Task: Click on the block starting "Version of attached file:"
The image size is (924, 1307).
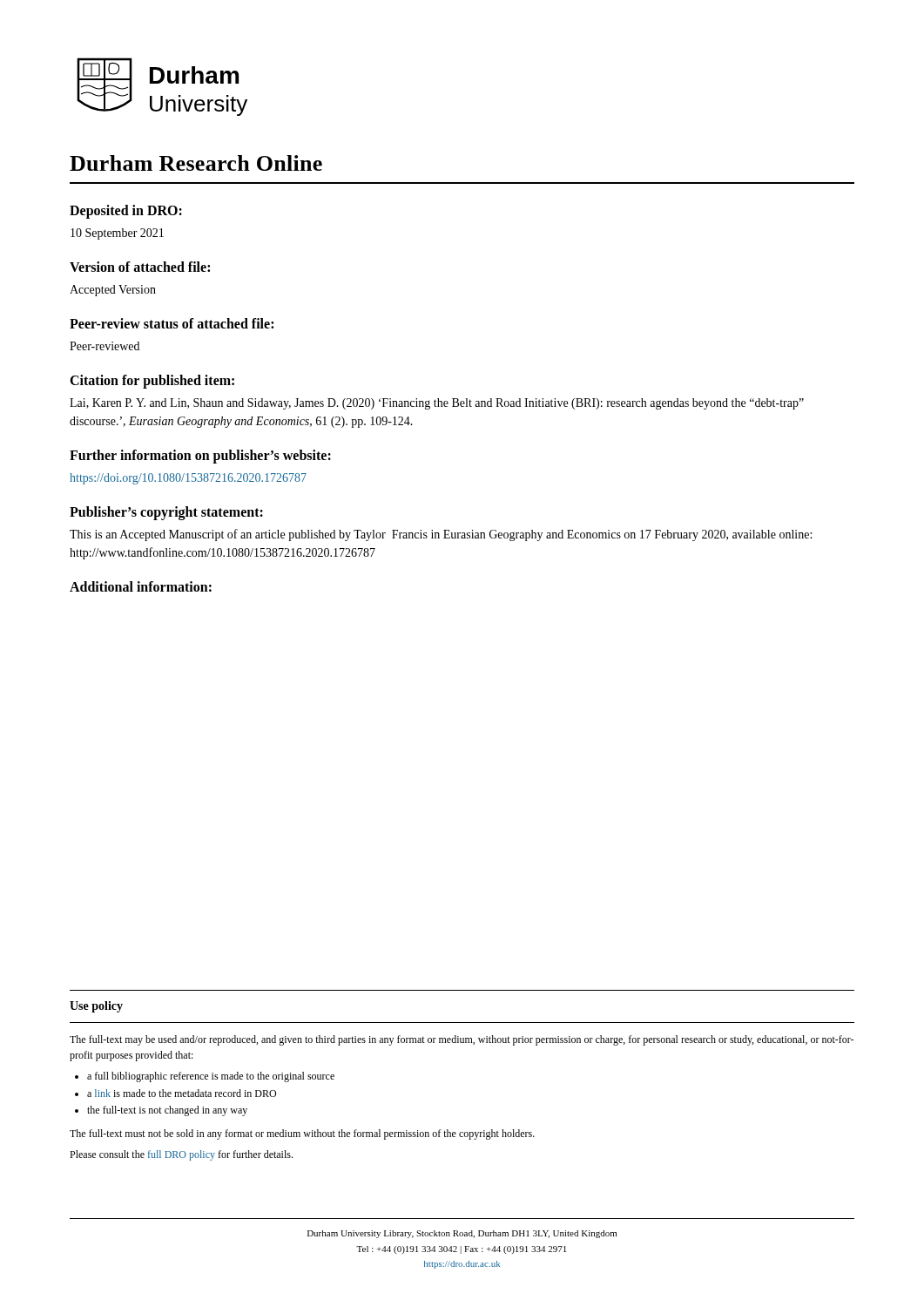Action: (140, 267)
